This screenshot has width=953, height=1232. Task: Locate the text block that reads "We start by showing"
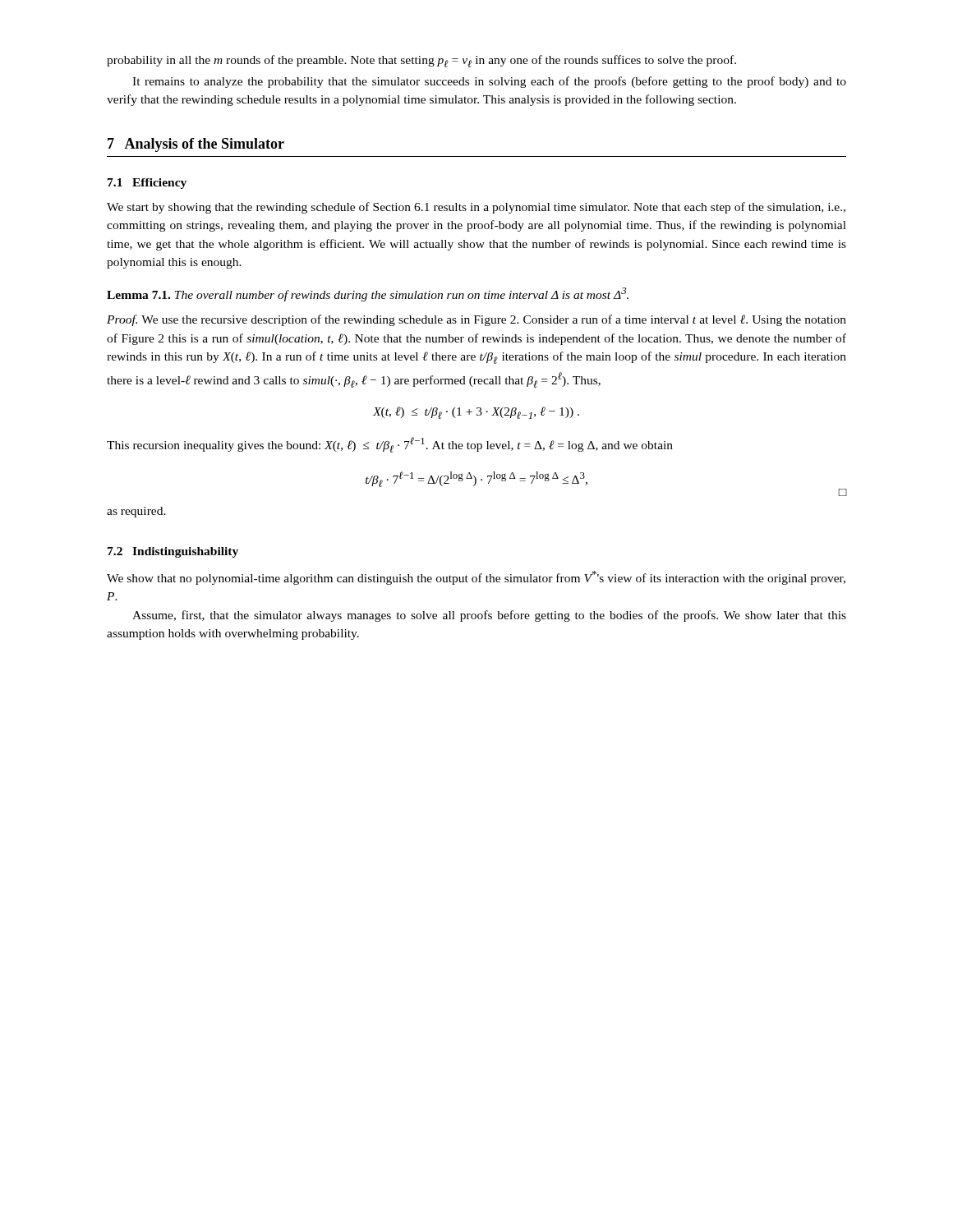click(476, 235)
